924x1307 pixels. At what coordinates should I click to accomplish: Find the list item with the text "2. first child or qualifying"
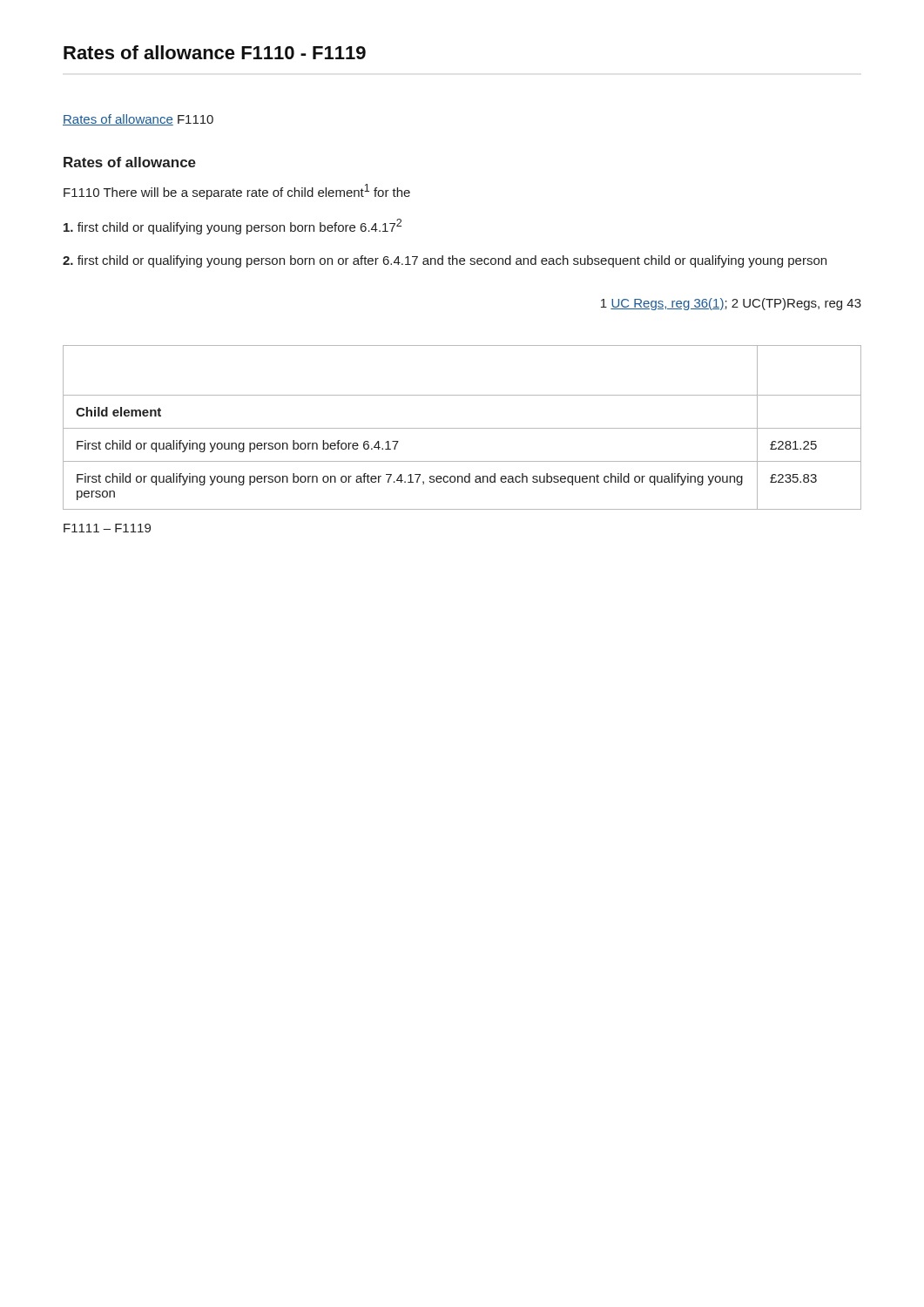[x=445, y=260]
